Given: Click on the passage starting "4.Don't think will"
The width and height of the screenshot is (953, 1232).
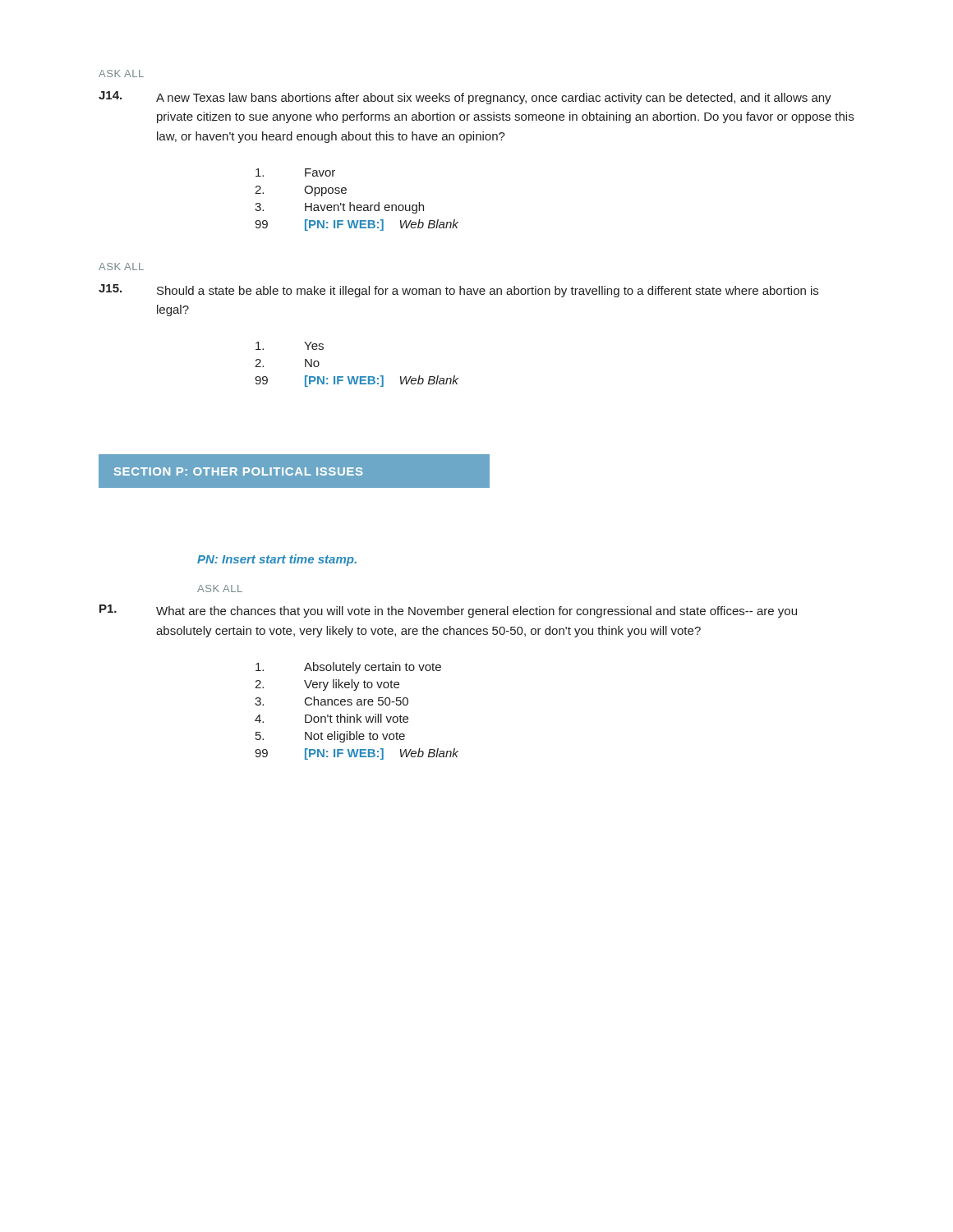Looking at the screenshot, I should pos(332,718).
